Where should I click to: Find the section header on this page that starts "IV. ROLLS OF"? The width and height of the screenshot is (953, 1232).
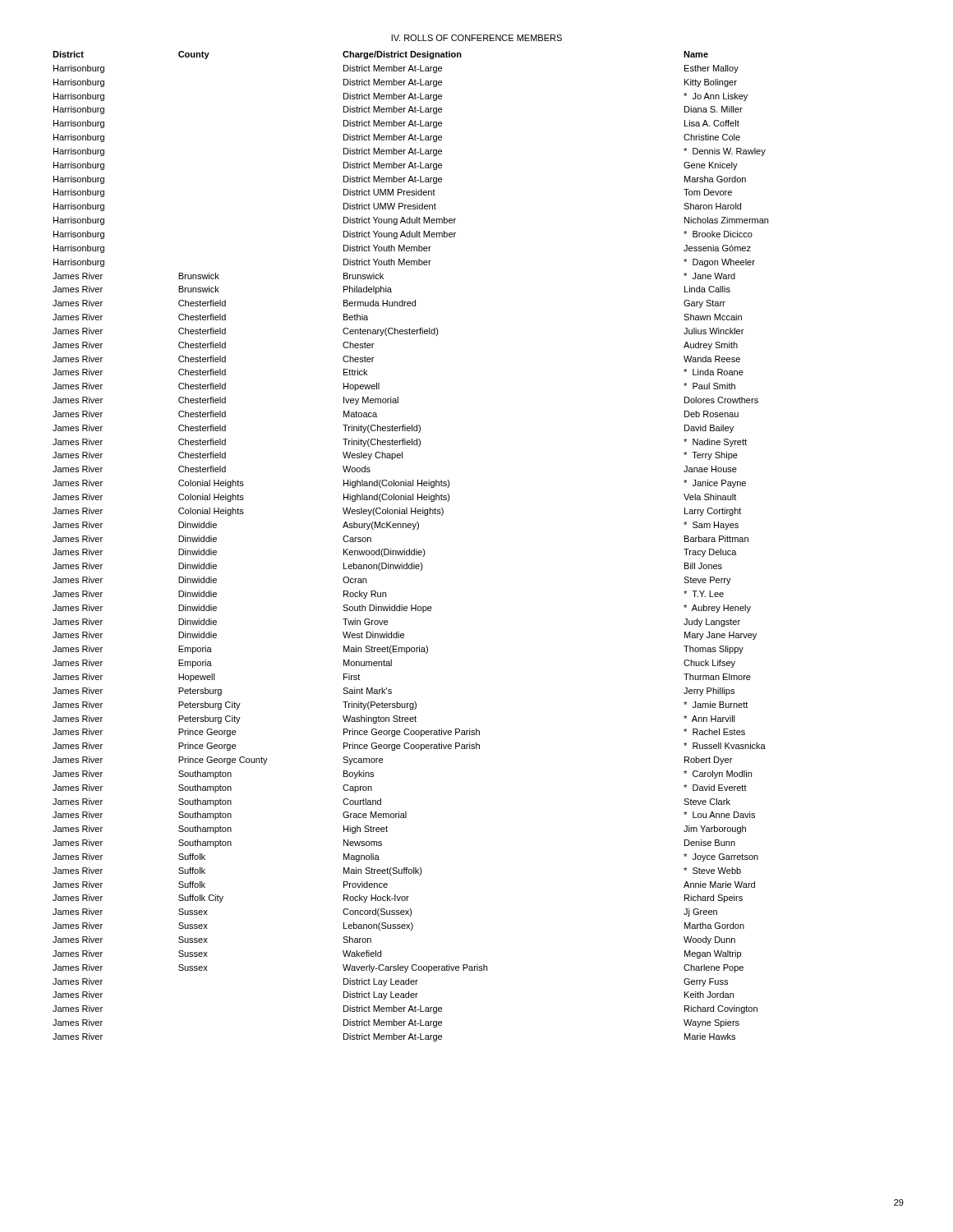(476, 38)
